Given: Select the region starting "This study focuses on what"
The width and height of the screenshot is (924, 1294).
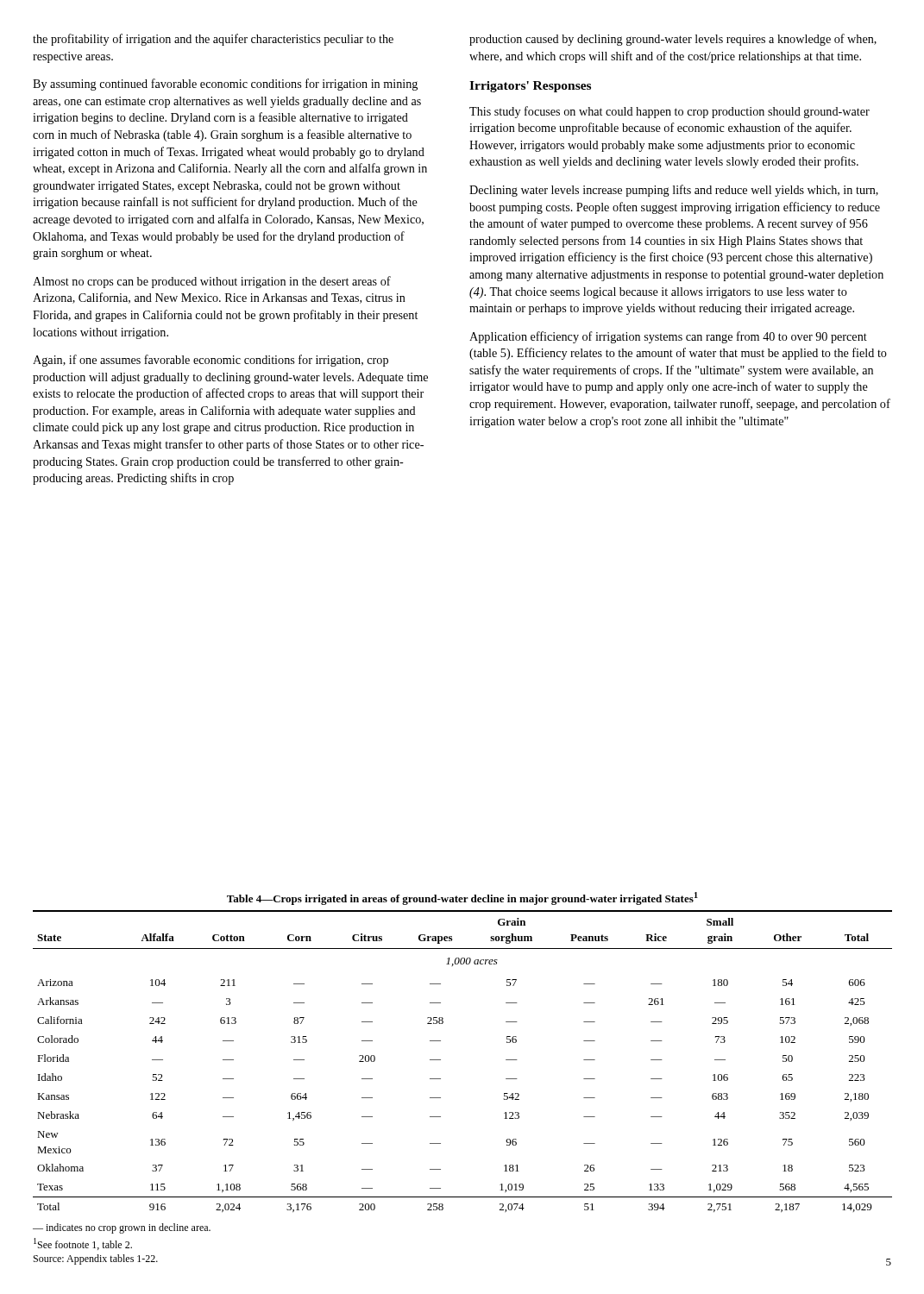Looking at the screenshot, I should tap(669, 136).
